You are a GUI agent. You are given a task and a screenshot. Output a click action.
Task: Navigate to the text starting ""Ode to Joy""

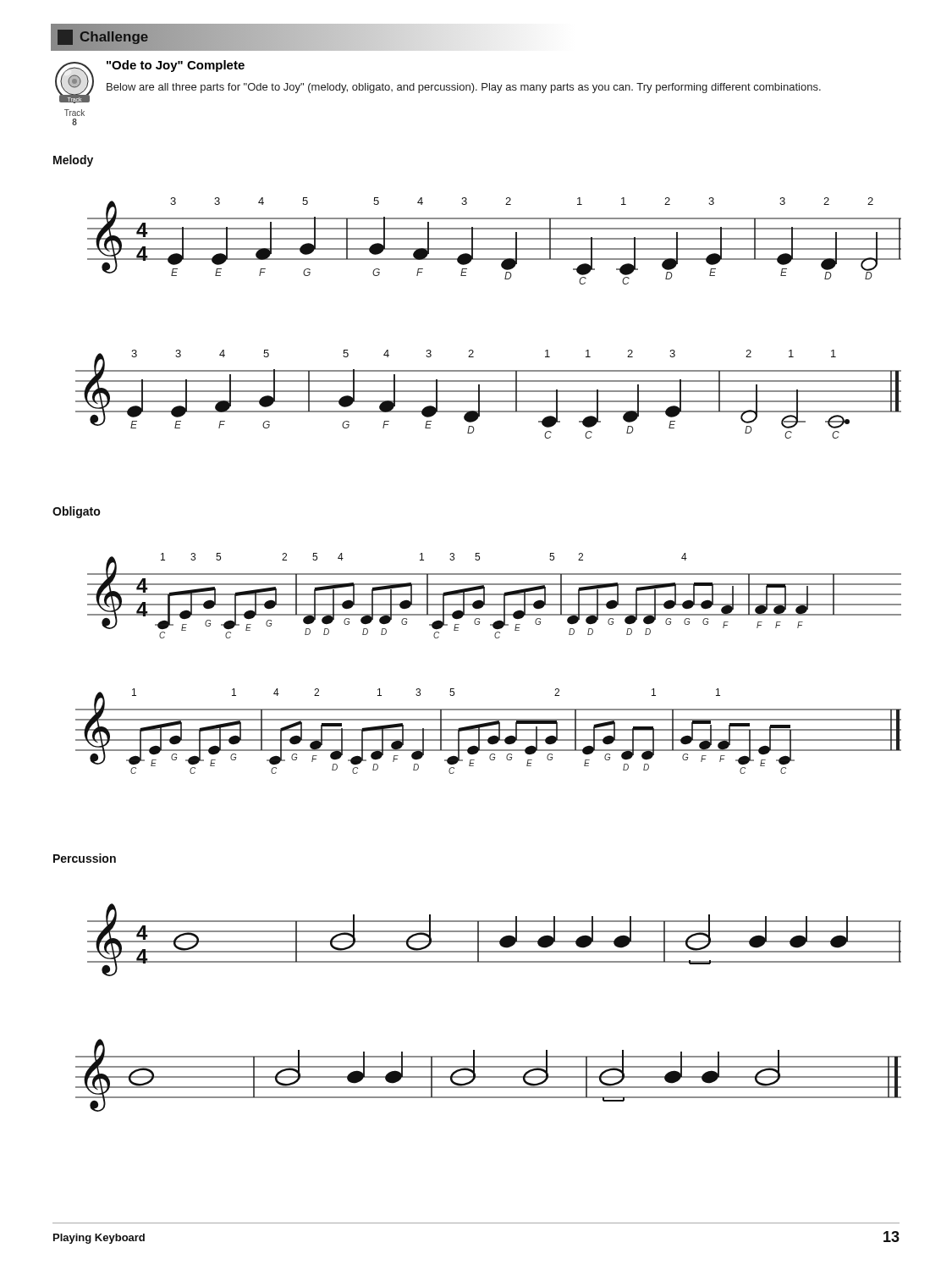click(175, 65)
